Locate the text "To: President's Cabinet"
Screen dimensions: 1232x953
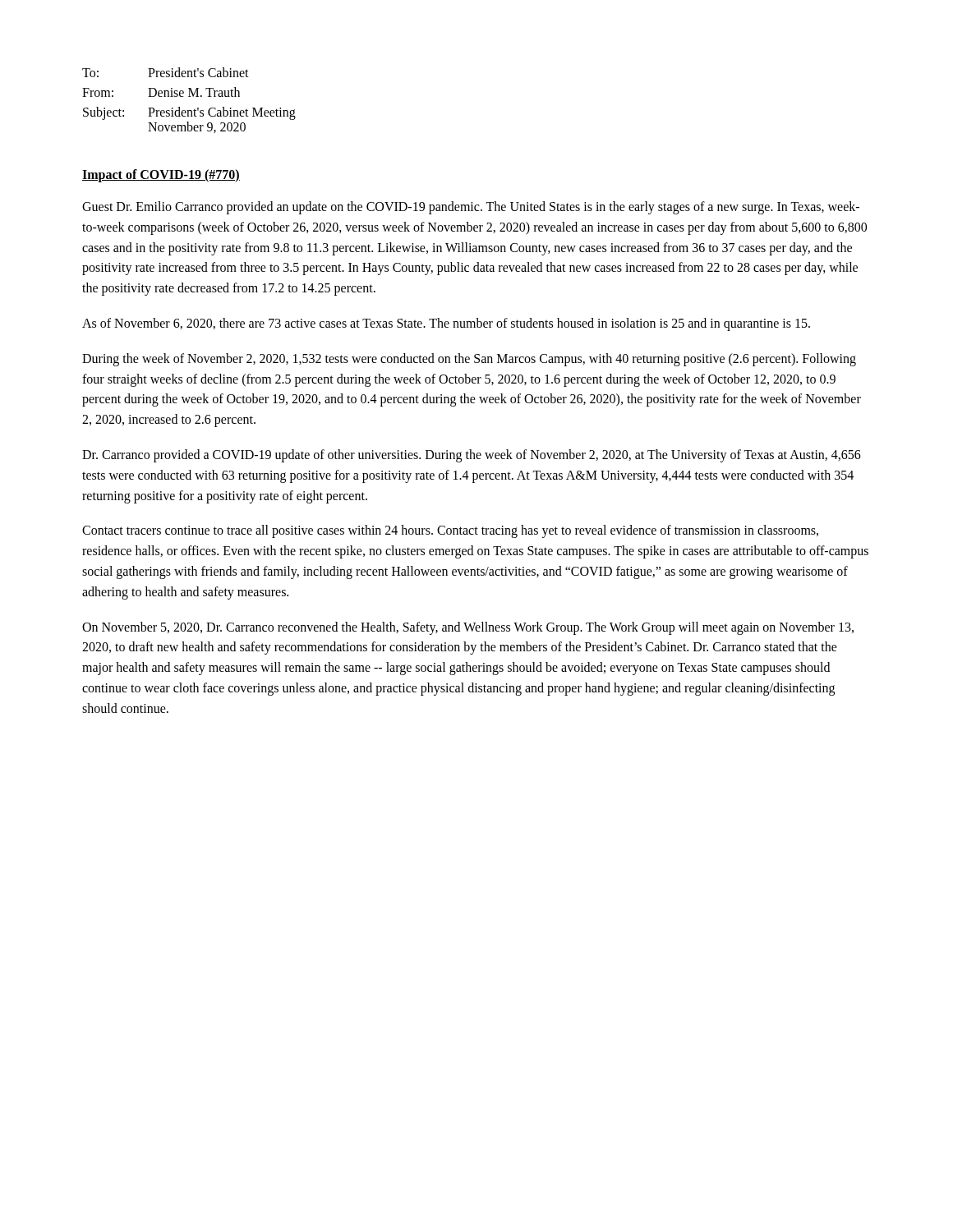pyautogui.click(x=165, y=73)
